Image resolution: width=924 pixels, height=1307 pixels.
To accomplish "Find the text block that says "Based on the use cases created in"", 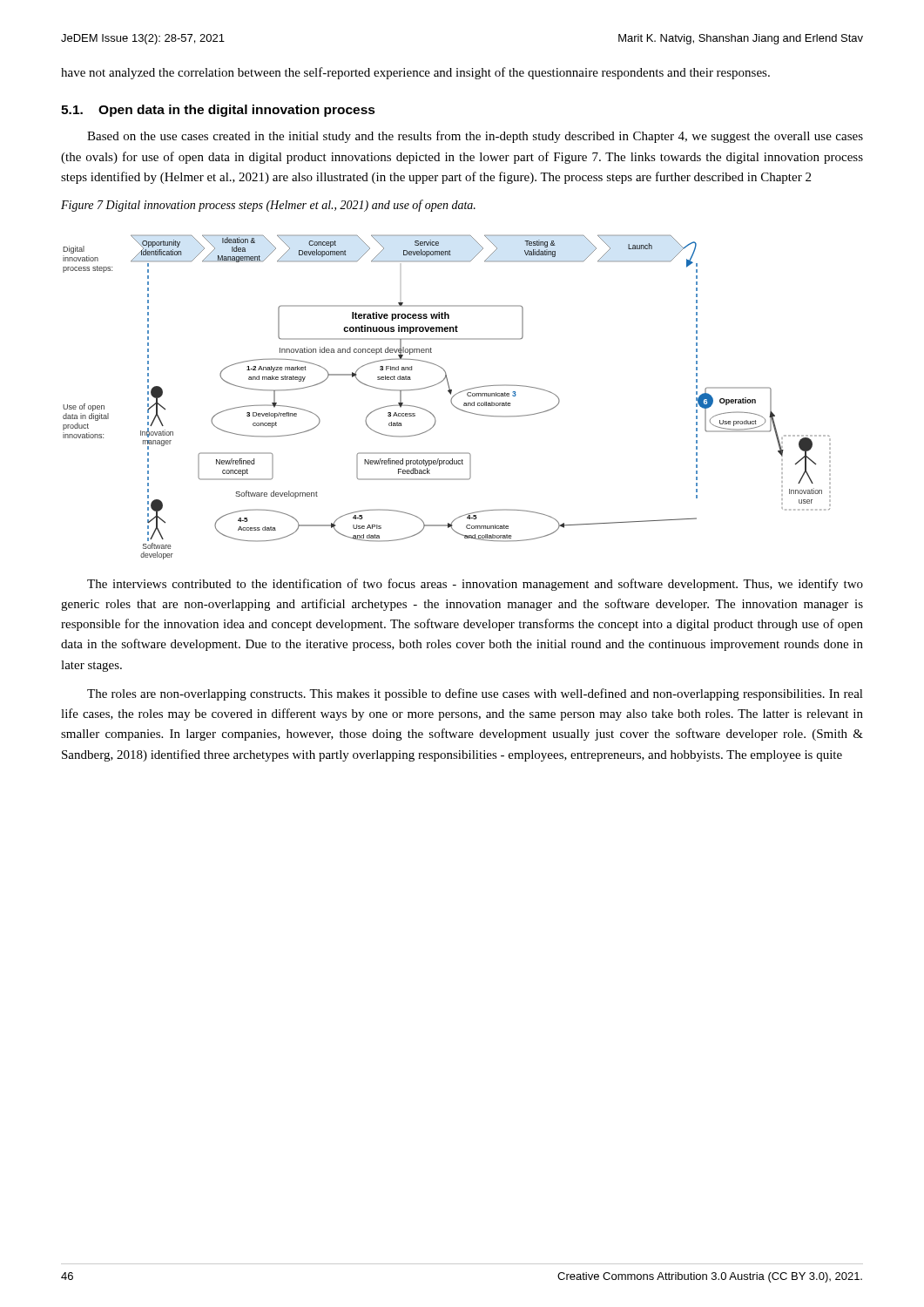I will (x=462, y=157).
